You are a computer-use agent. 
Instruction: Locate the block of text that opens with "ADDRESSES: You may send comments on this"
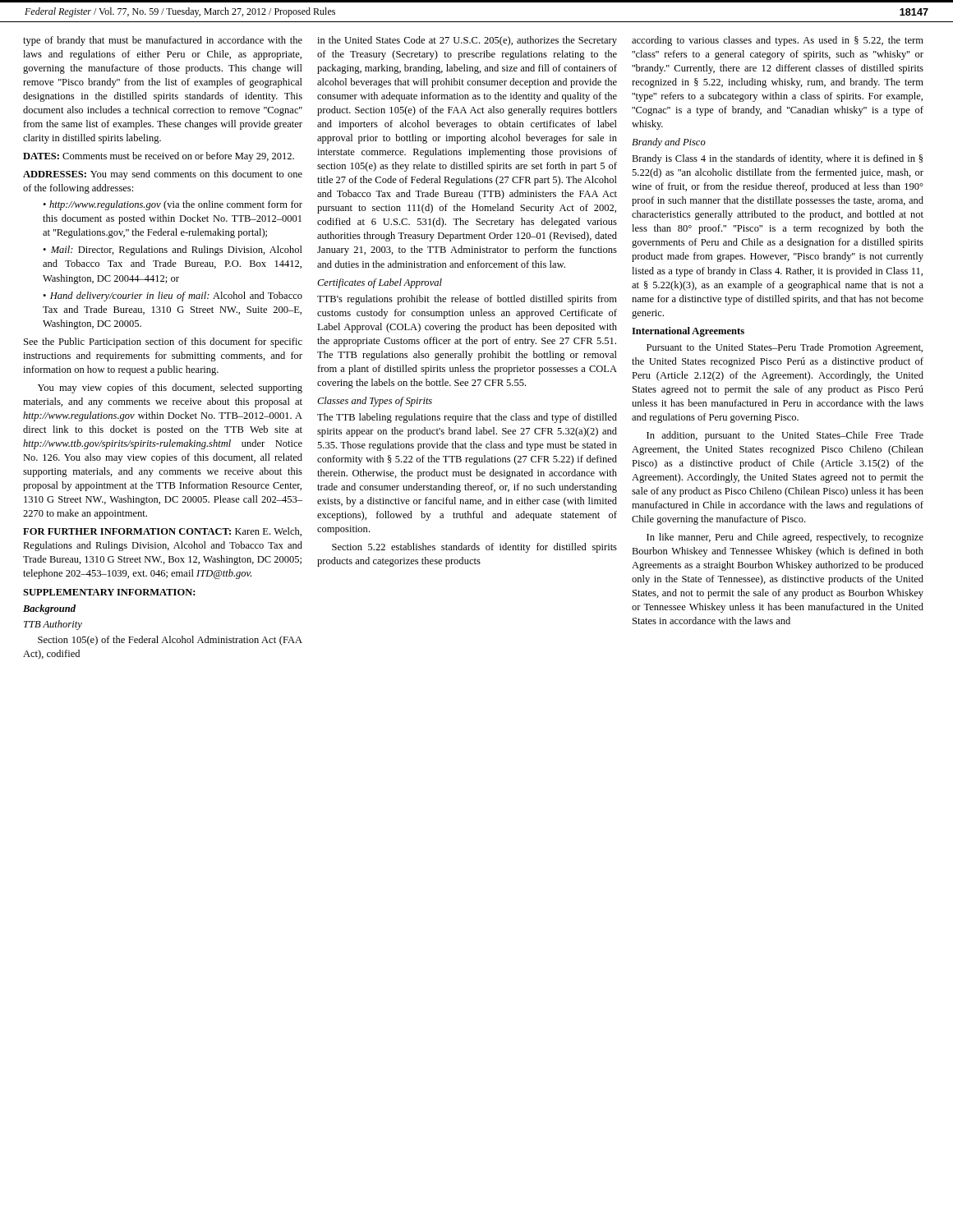163,182
